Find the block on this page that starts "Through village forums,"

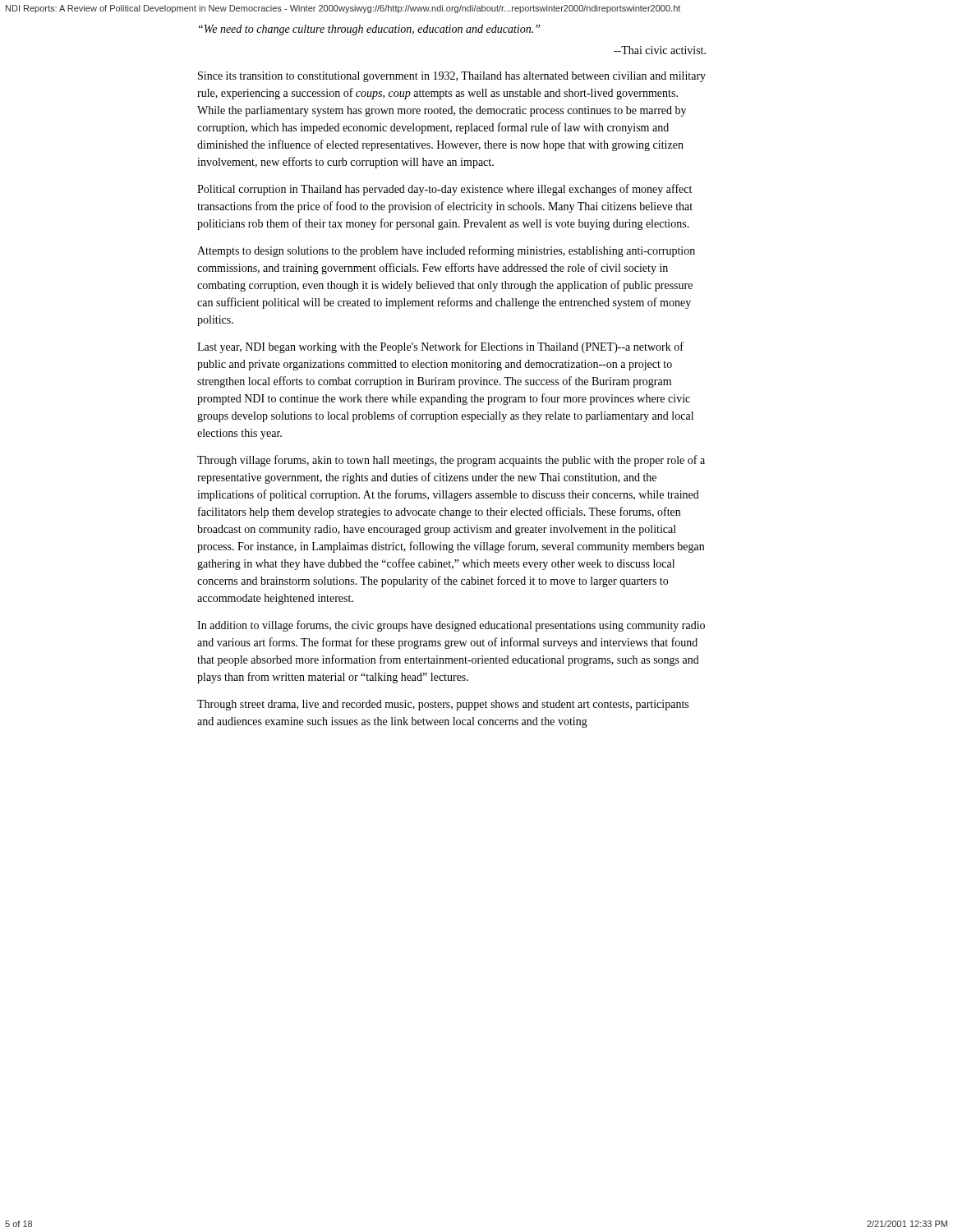pyautogui.click(x=451, y=529)
